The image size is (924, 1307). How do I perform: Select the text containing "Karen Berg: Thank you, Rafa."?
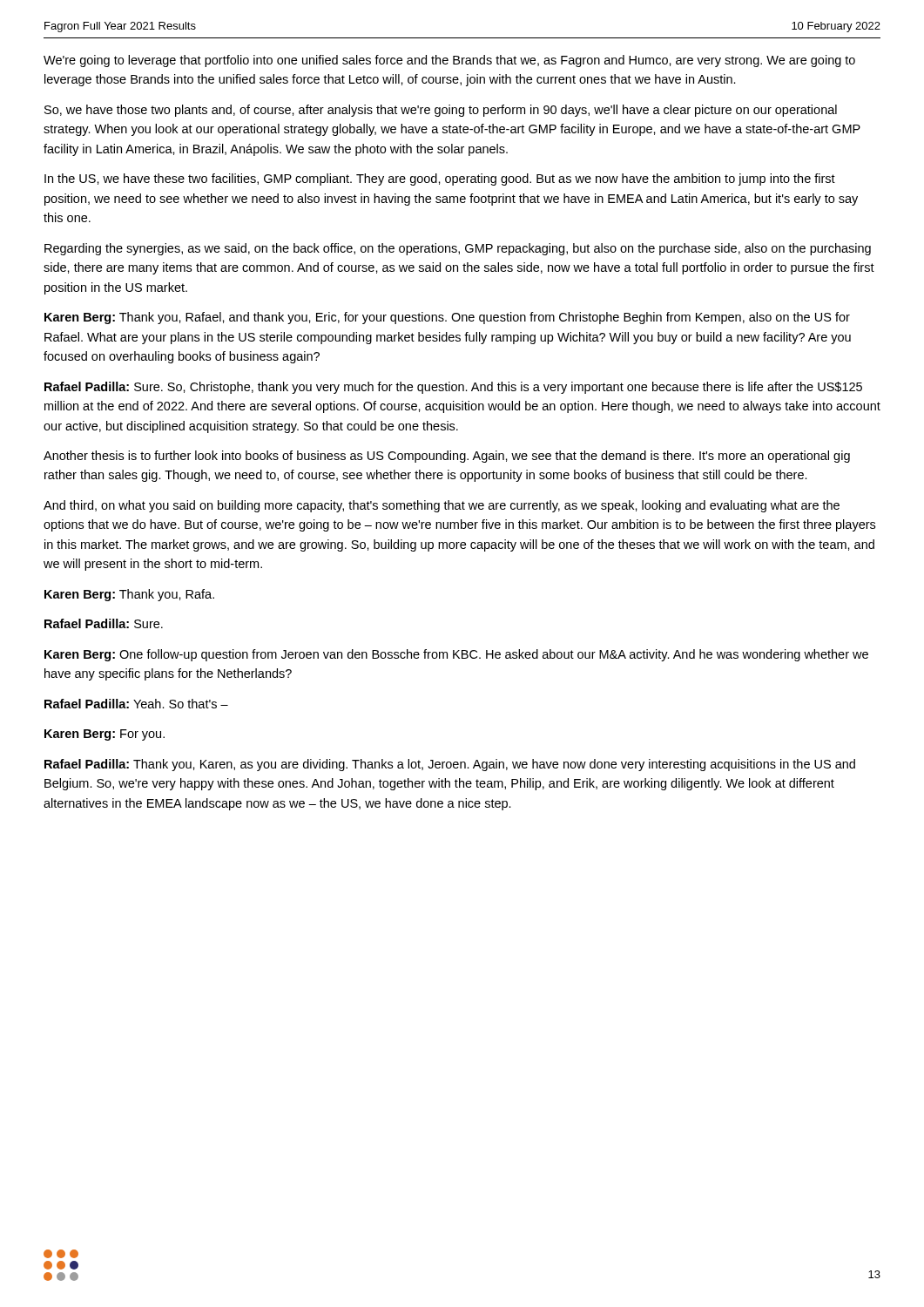point(129,594)
